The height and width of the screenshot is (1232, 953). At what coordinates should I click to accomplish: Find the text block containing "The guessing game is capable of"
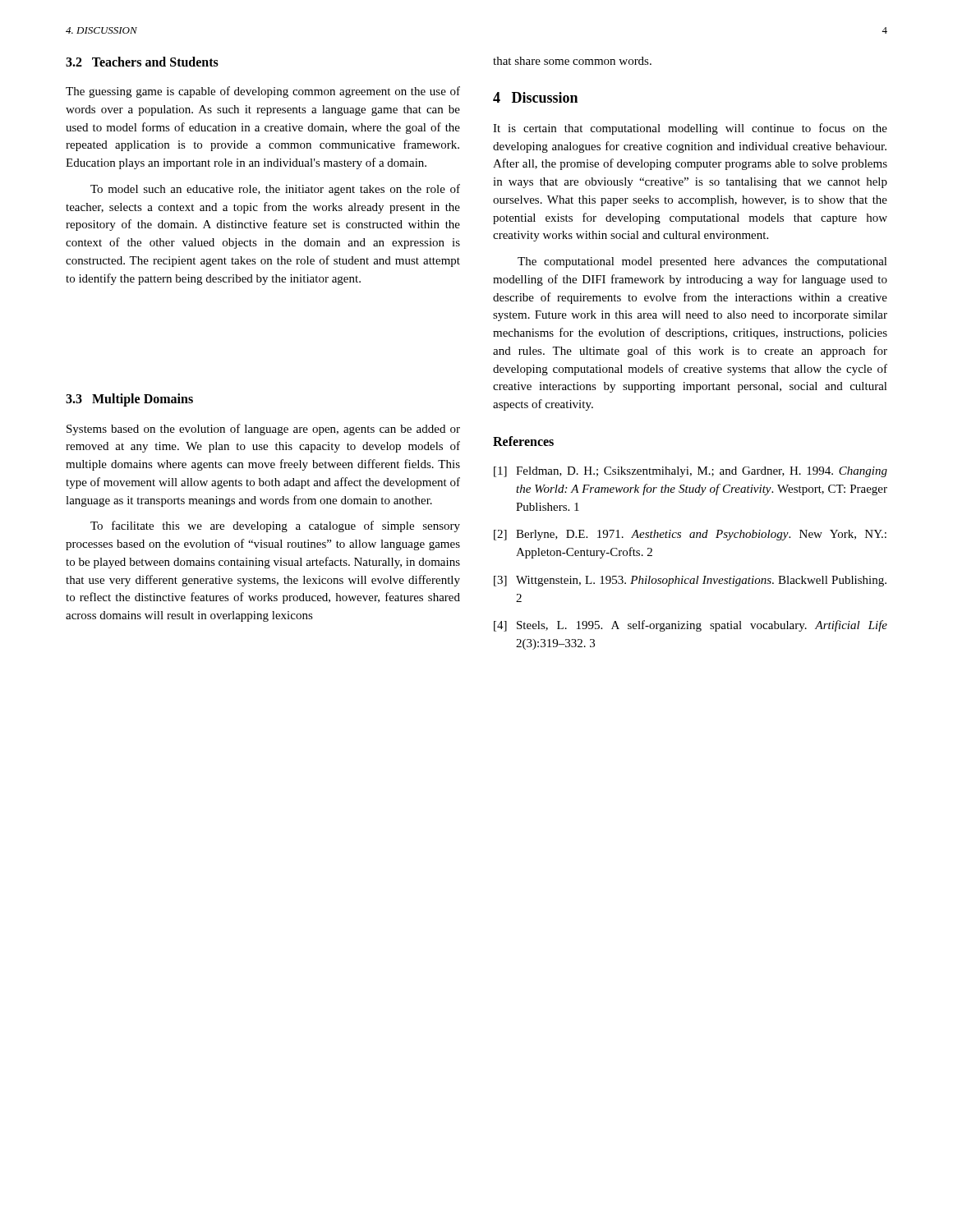point(263,128)
